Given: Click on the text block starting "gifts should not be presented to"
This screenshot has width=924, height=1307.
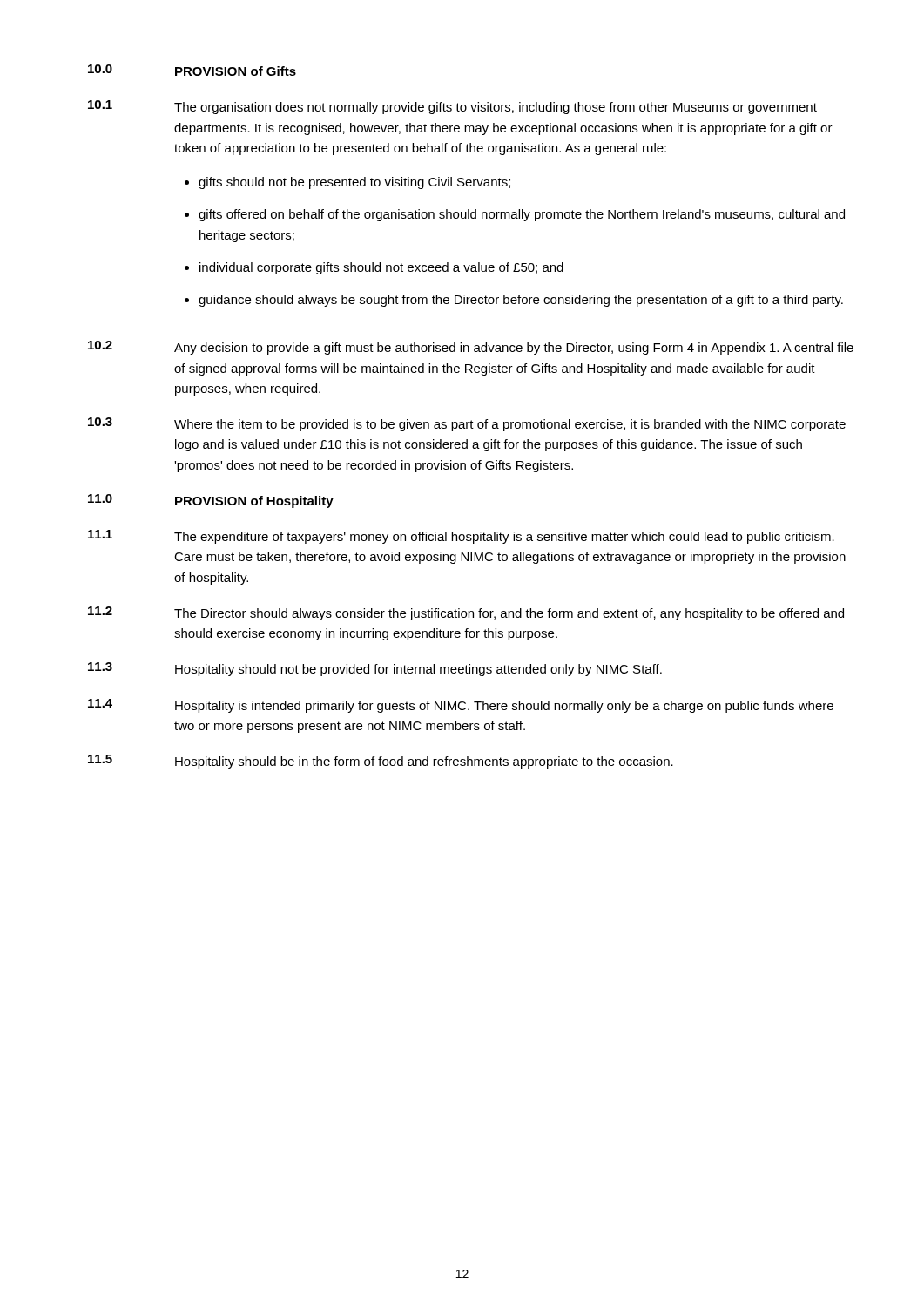Looking at the screenshot, I should [355, 182].
